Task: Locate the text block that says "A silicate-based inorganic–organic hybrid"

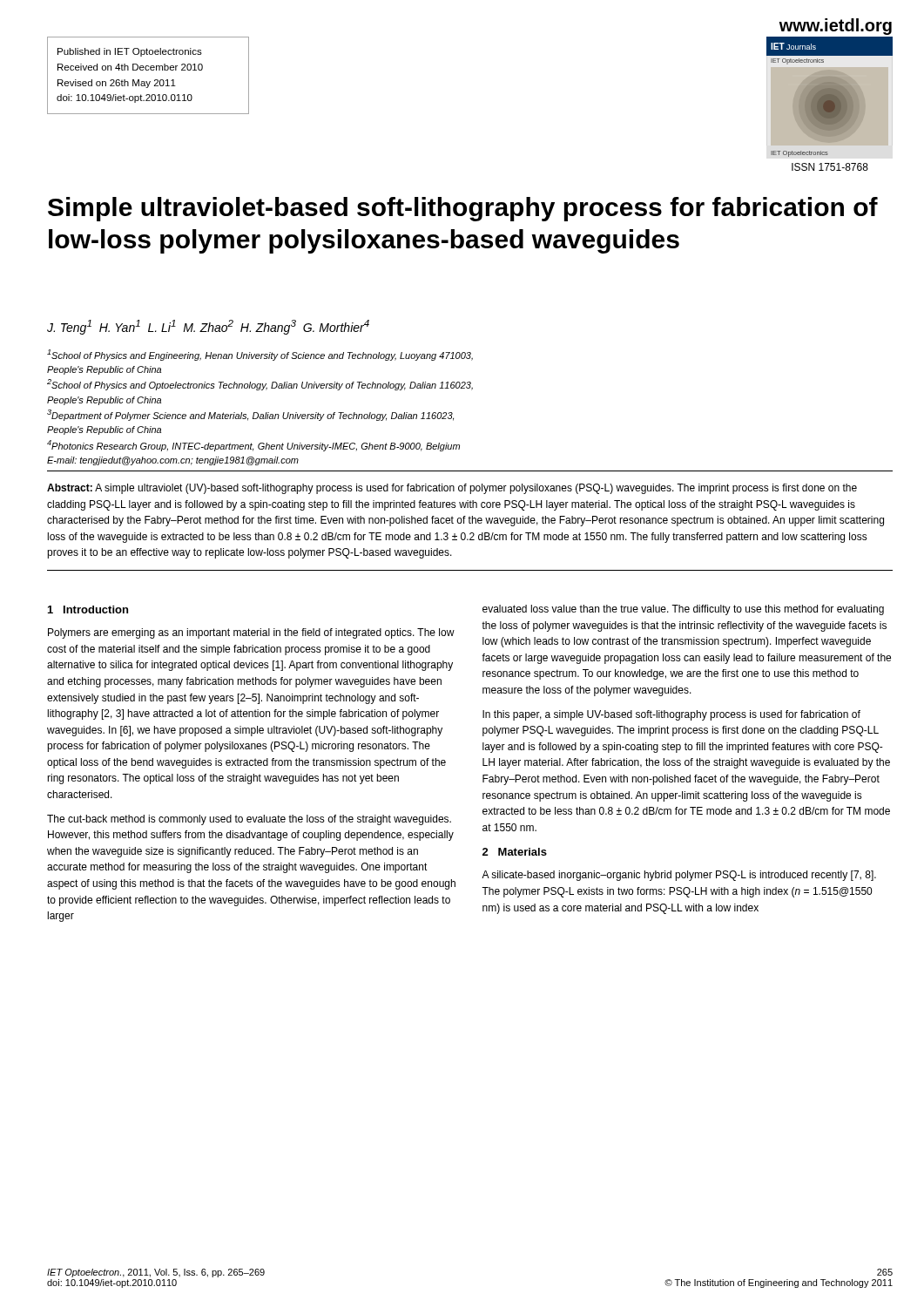Action: coord(687,892)
